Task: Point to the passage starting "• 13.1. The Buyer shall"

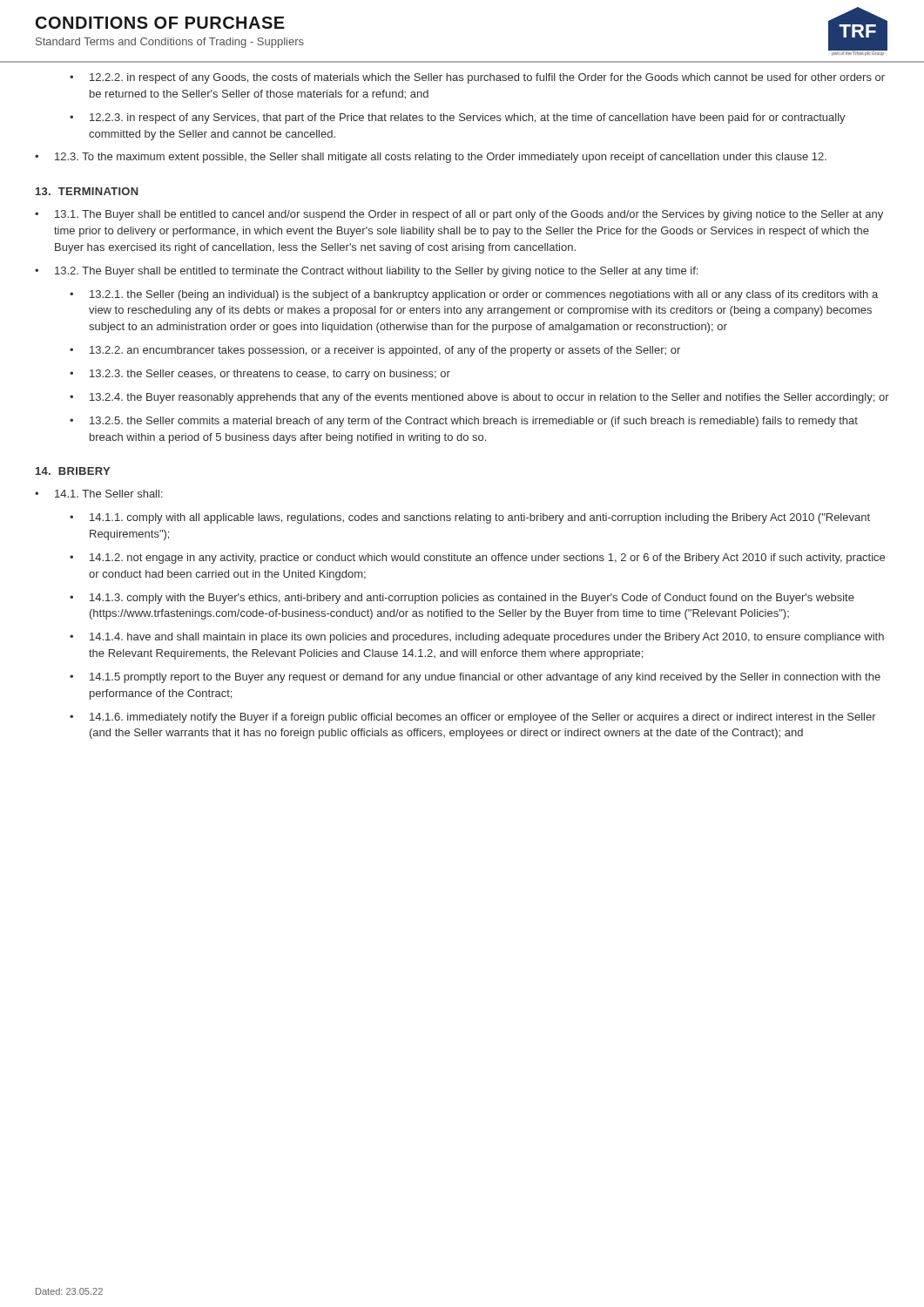Action: coord(462,231)
